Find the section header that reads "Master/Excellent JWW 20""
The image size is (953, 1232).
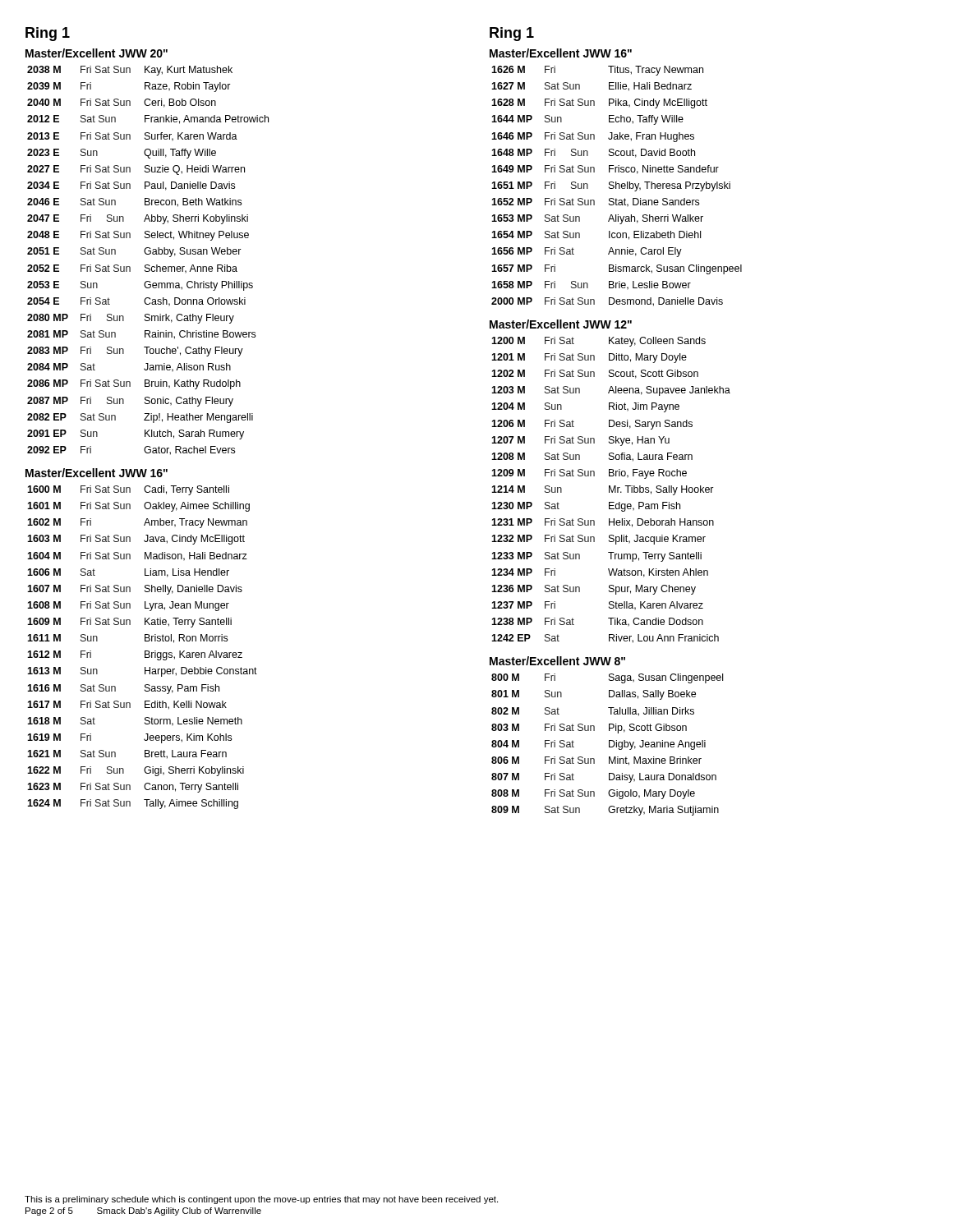click(x=96, y=53)
